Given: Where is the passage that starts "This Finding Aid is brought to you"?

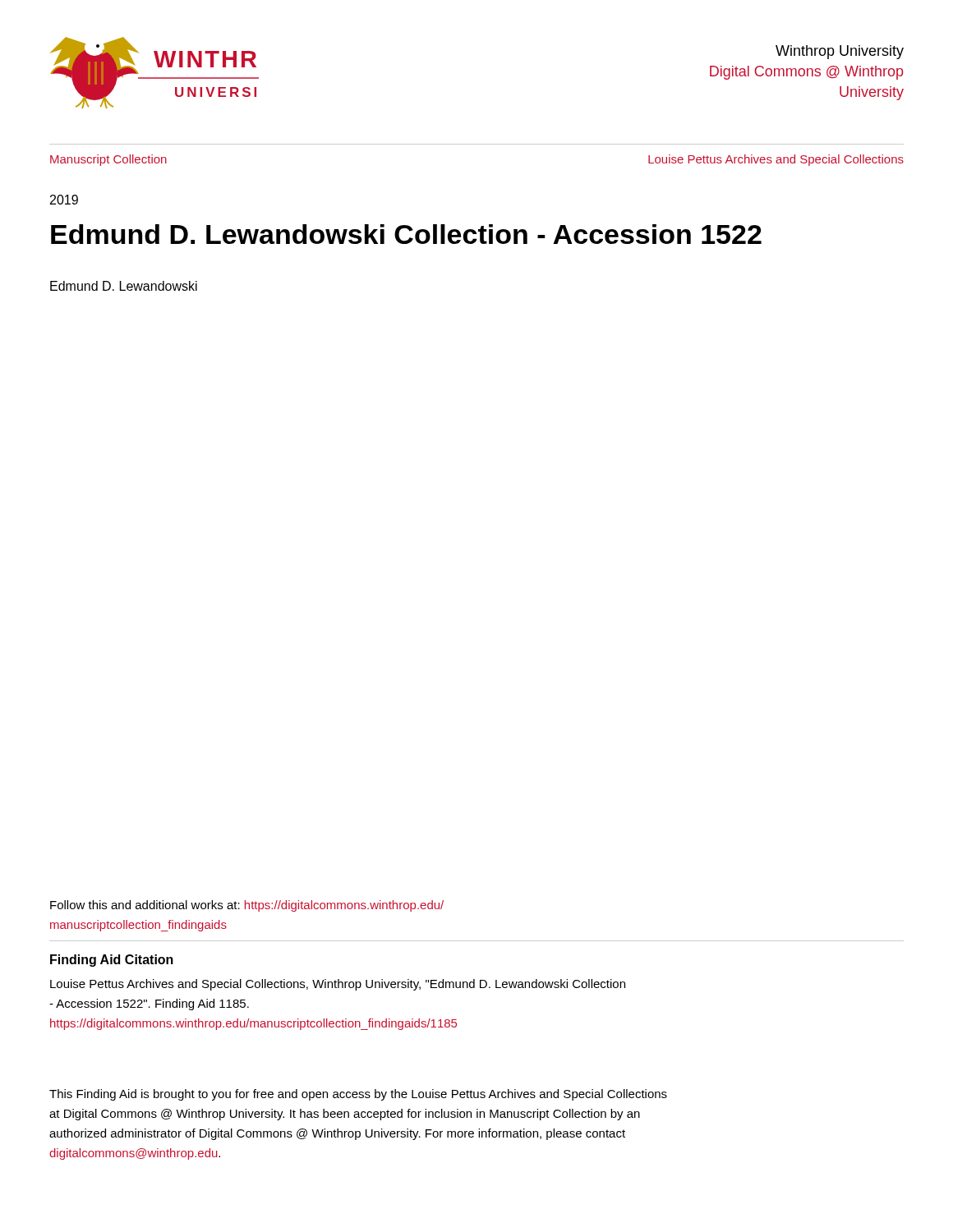Looking at the screenshot, I should (358, 1123).
